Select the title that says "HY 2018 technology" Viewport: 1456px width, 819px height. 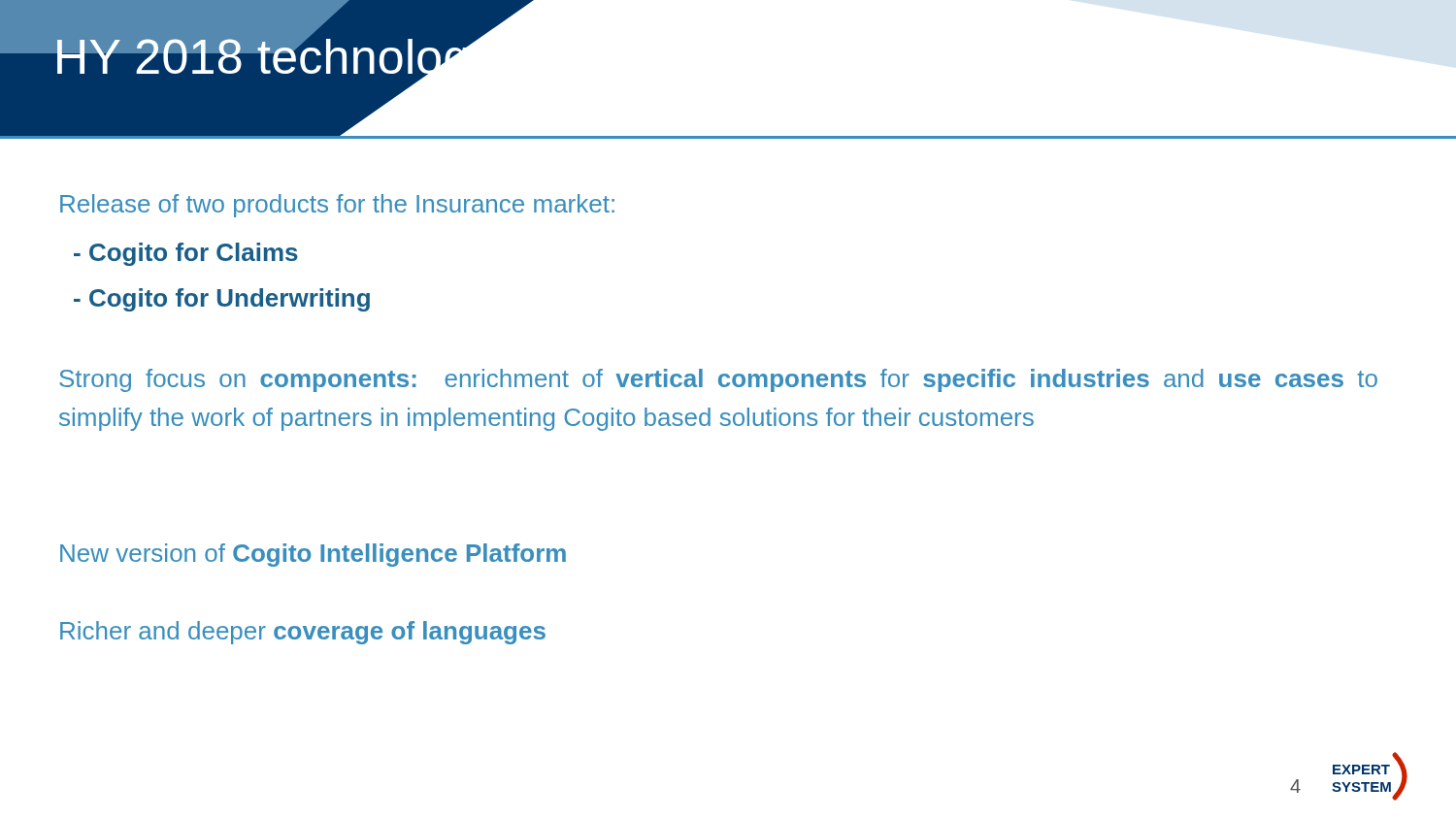pyautogui.click(x=385, y=57)
